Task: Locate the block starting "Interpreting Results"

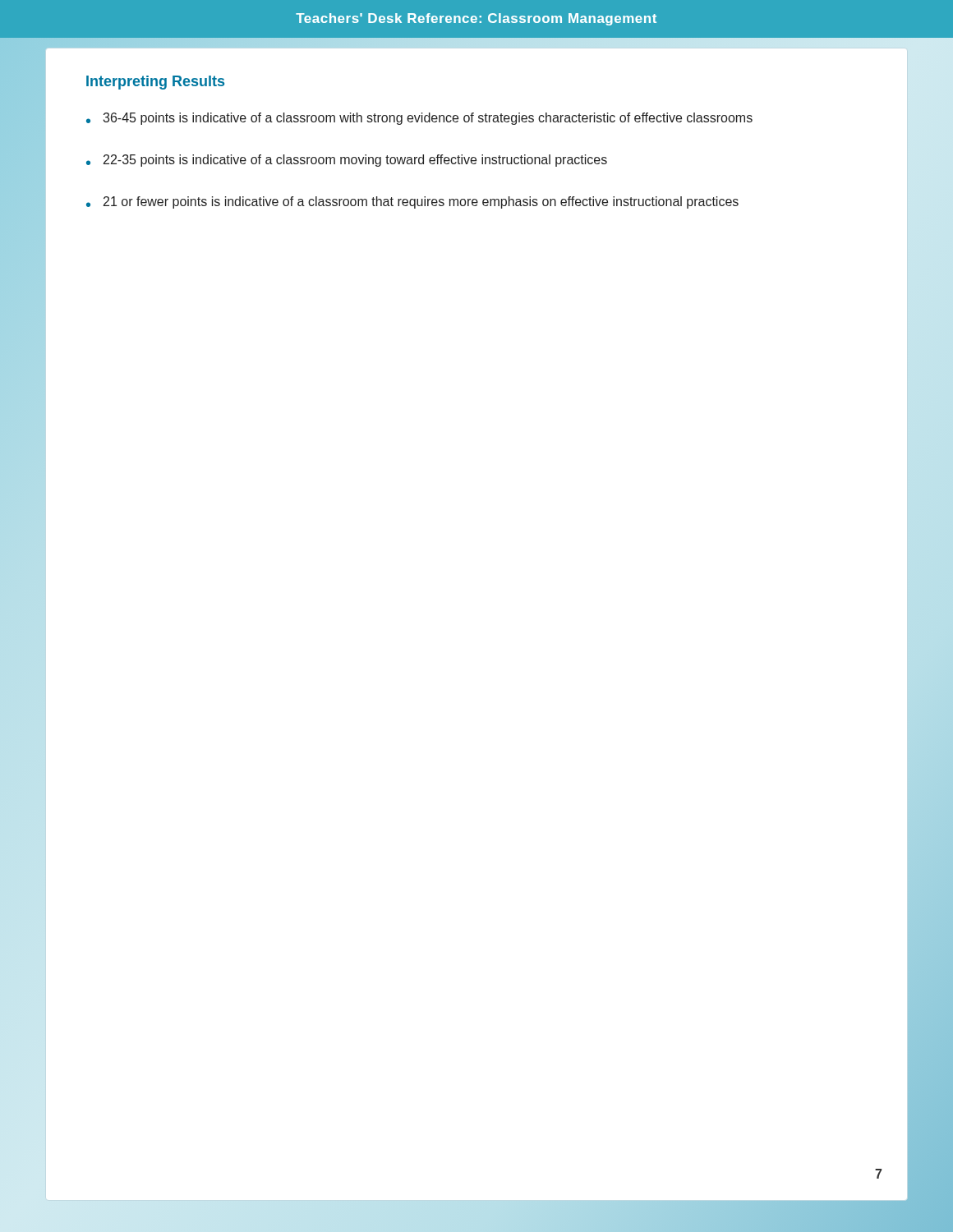Action: pyautogui.click(x=155, y=81)
